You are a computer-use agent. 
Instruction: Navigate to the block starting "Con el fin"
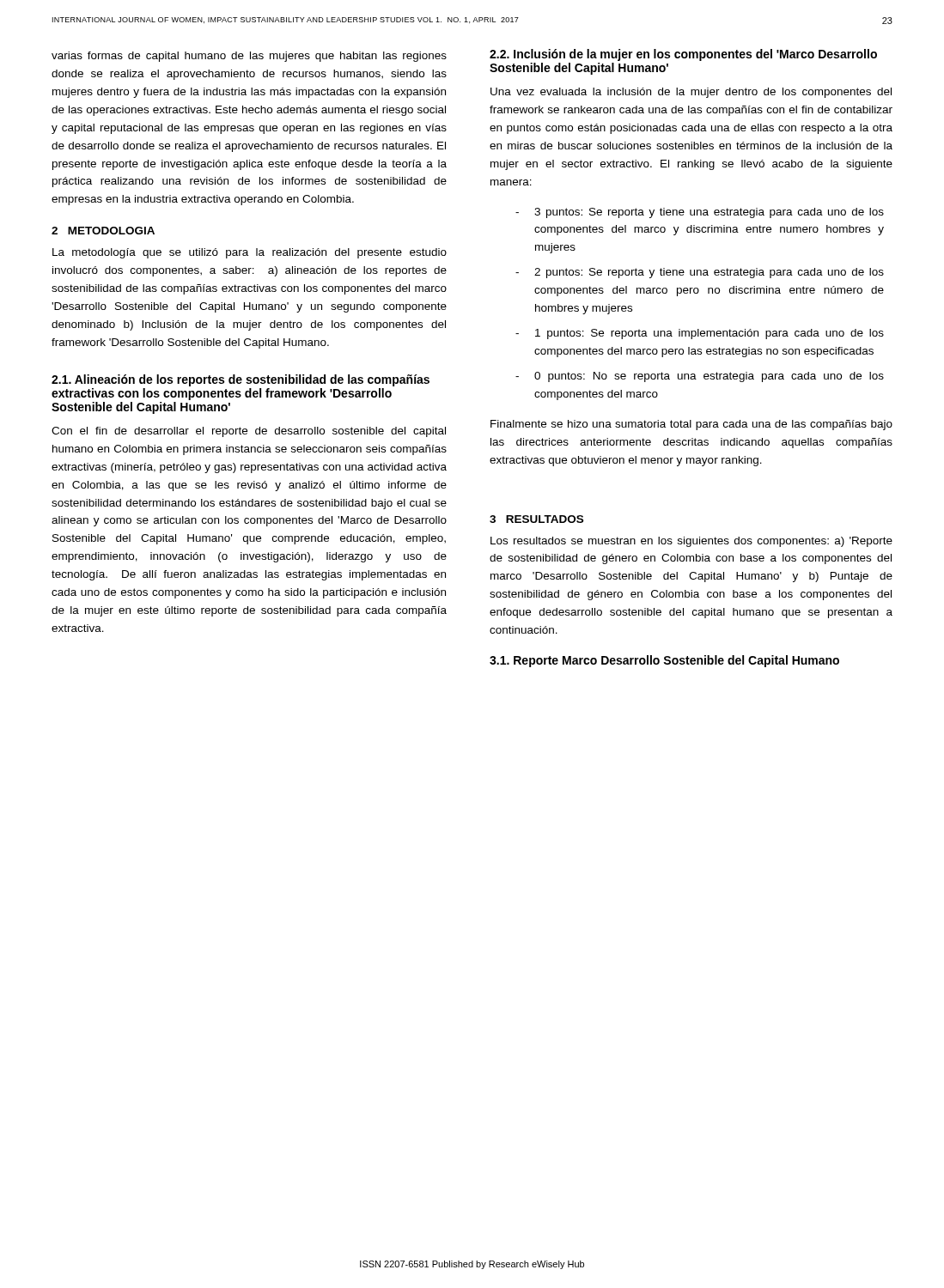[249, 529]
